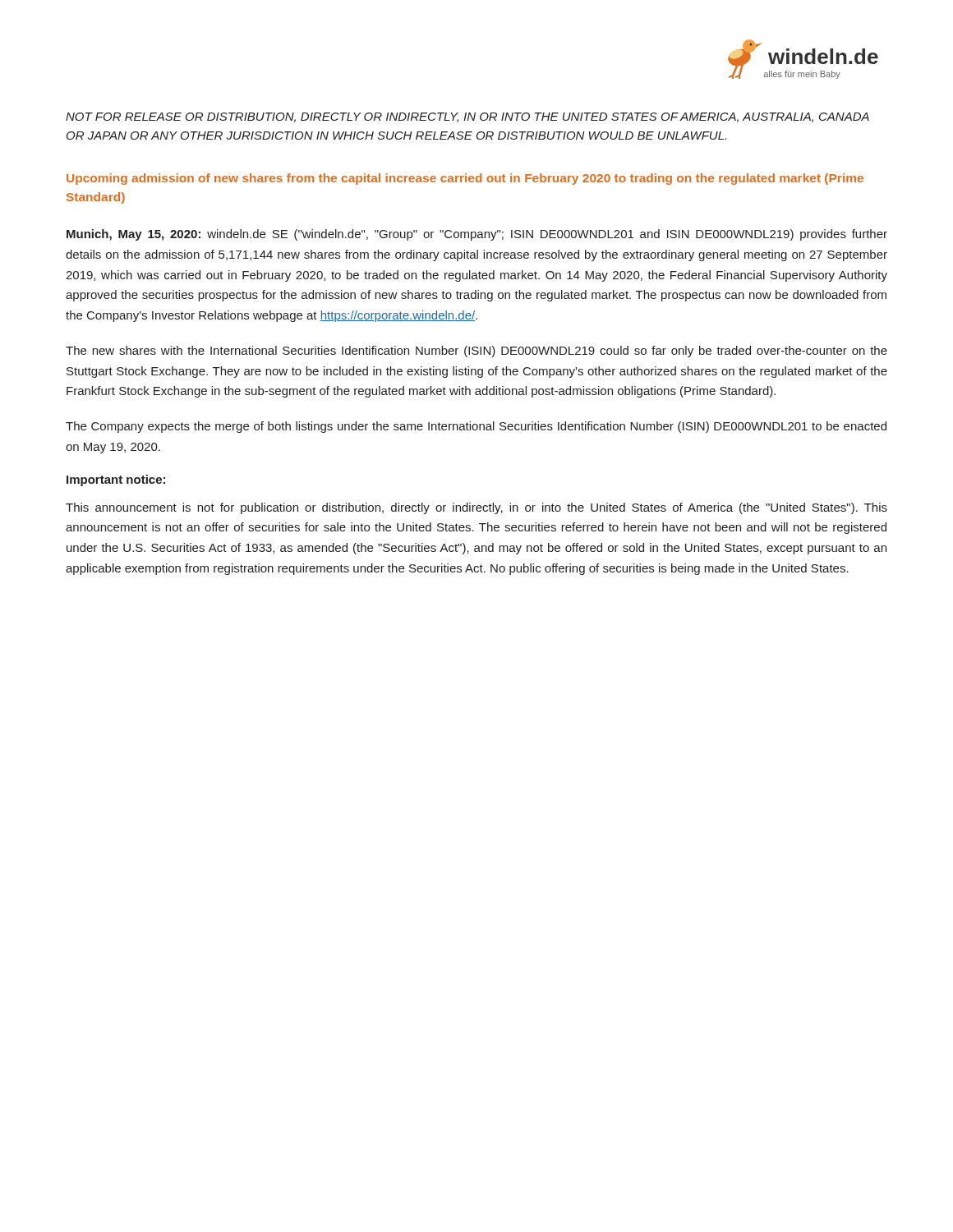Click on the section header that reads "Important notice:"
Screen dimensions: 1232x953
[116, 479]
